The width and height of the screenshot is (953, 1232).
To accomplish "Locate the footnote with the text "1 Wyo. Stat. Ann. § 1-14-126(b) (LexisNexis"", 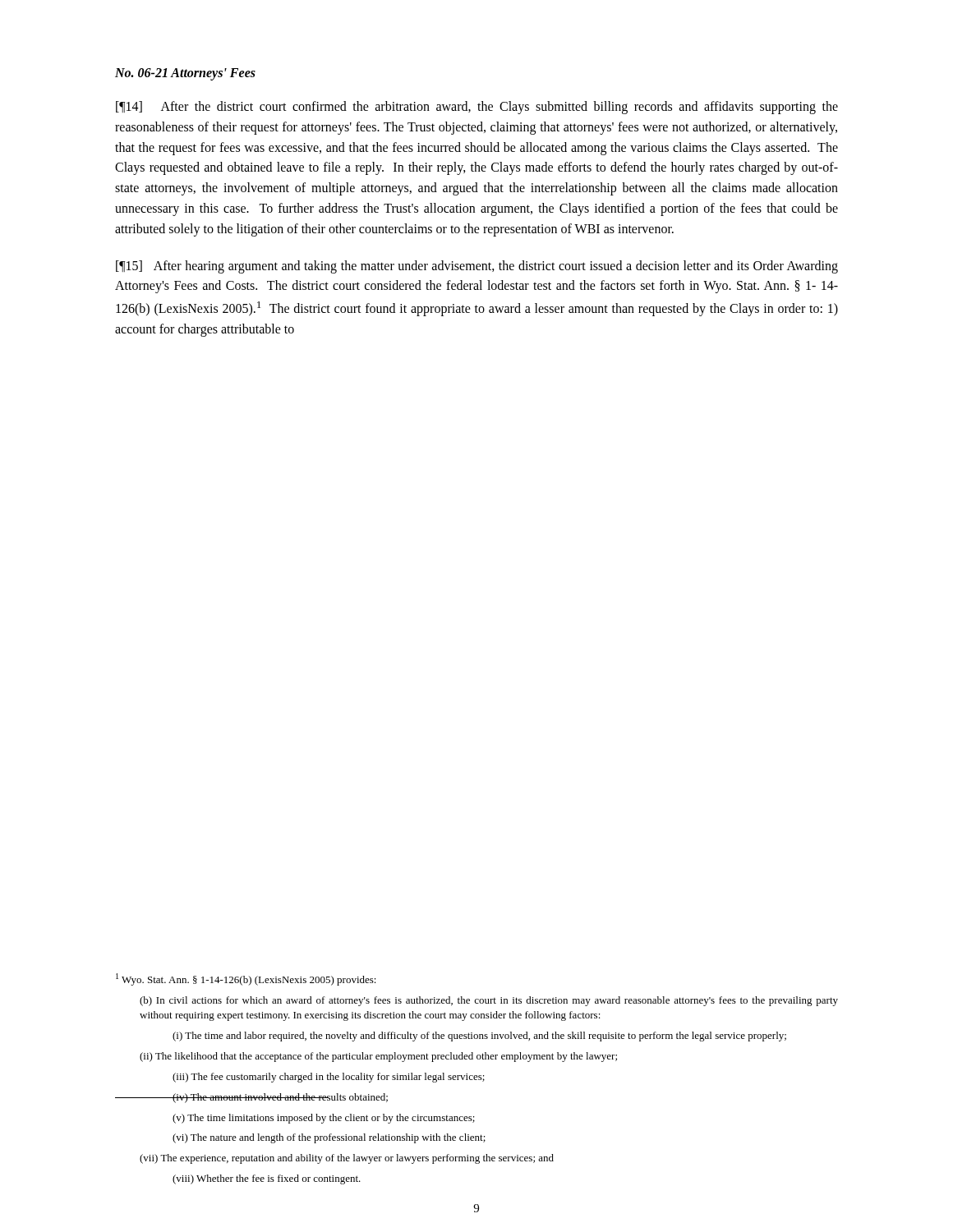I will click(476, 1079).
